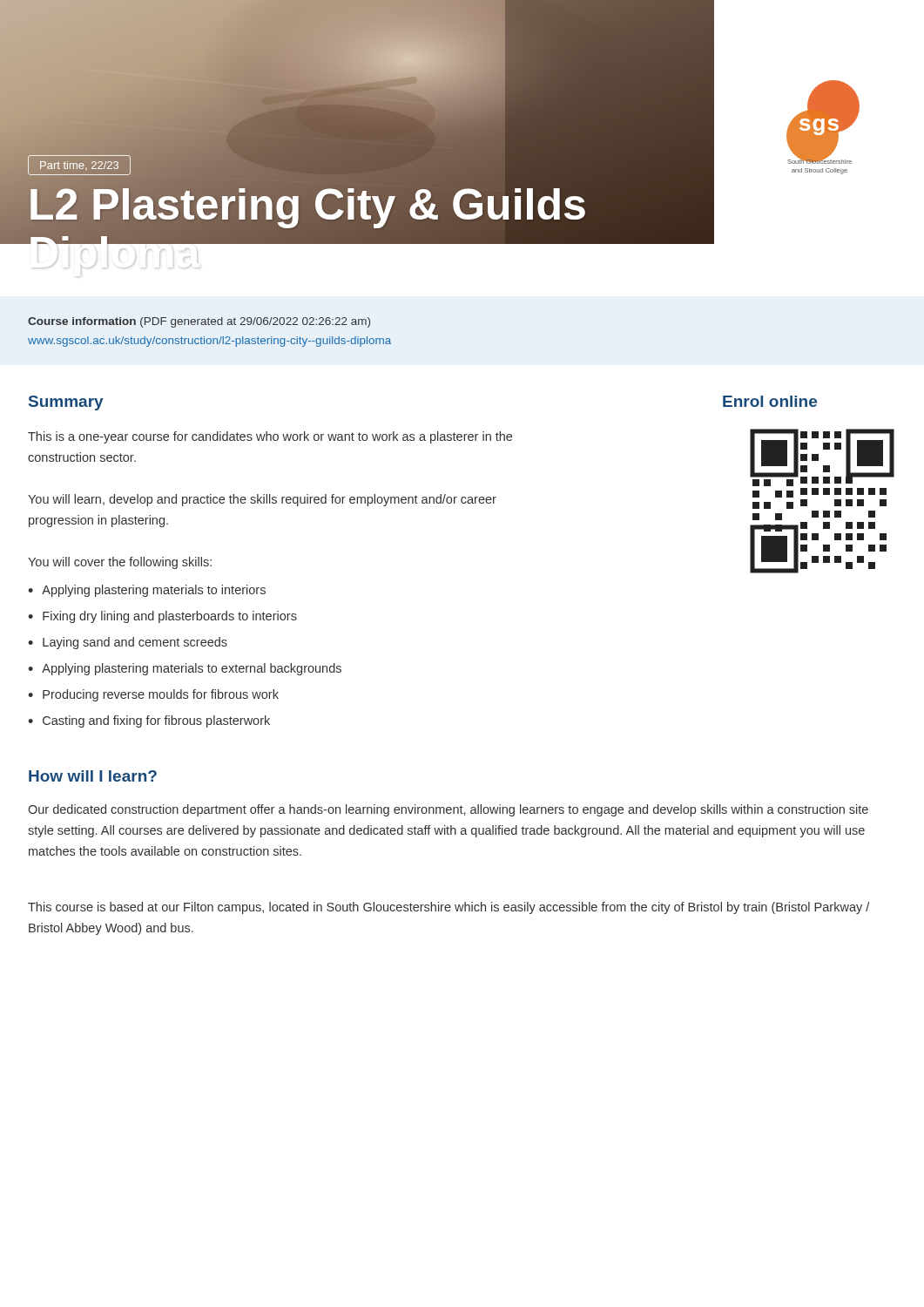This screenshot has width=924, height=1307.
Task: Find the passage starting "This is a one-year course for candidates who"
Action: tap(270, 447)
